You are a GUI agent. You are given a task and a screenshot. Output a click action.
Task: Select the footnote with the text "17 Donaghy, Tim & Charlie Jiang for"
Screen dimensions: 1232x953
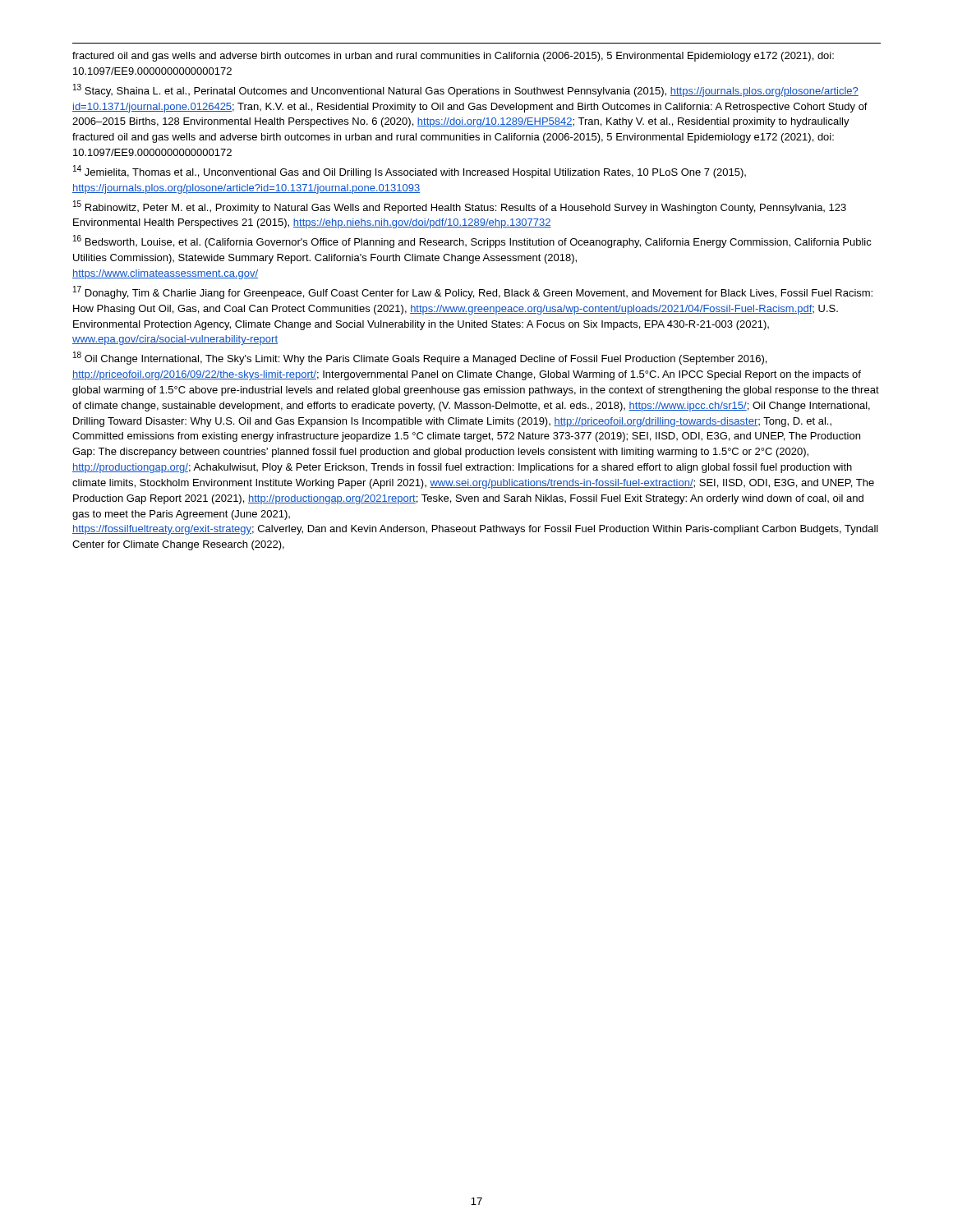473,315
